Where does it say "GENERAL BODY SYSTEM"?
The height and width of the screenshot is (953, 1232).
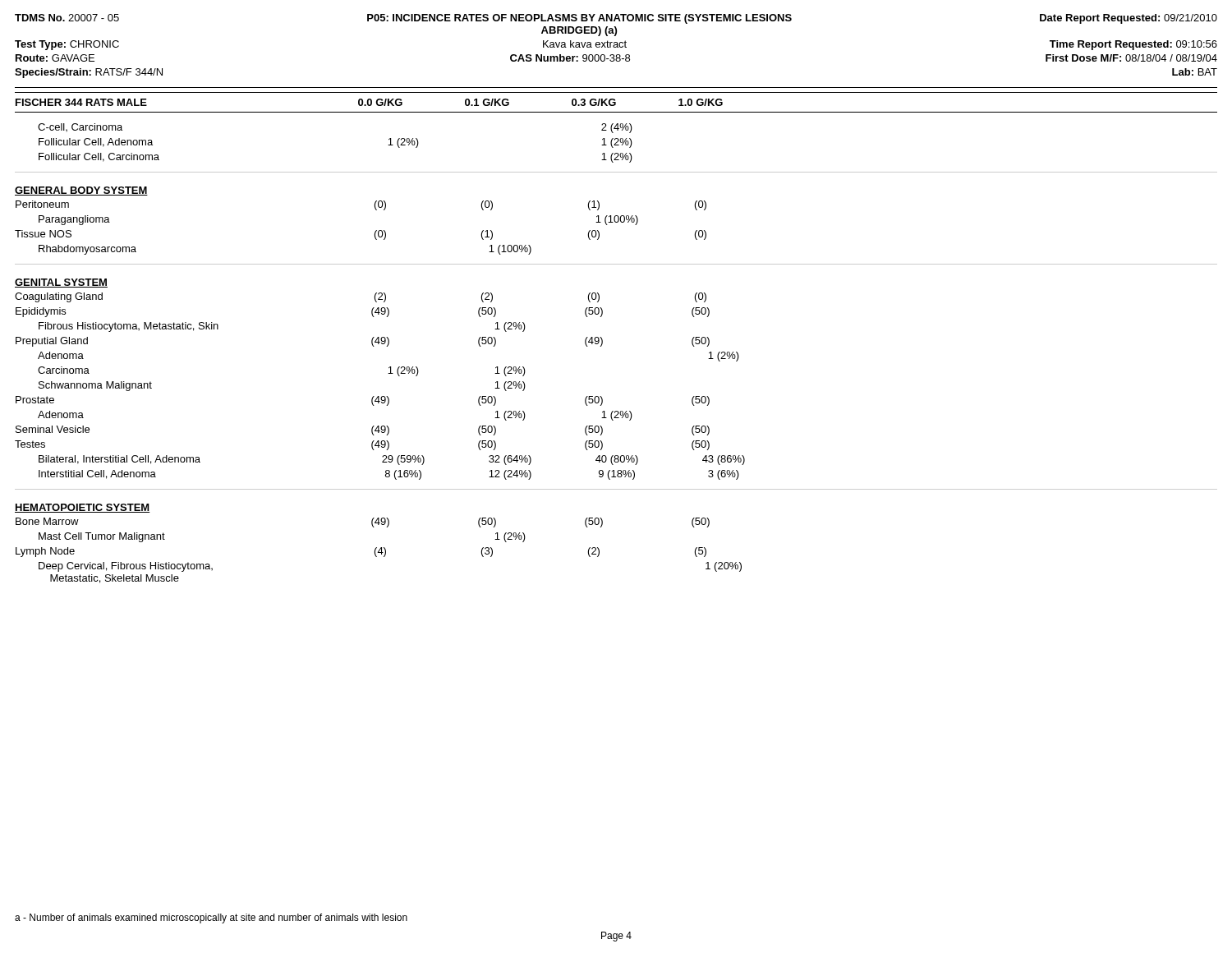(x=81, y=190)
